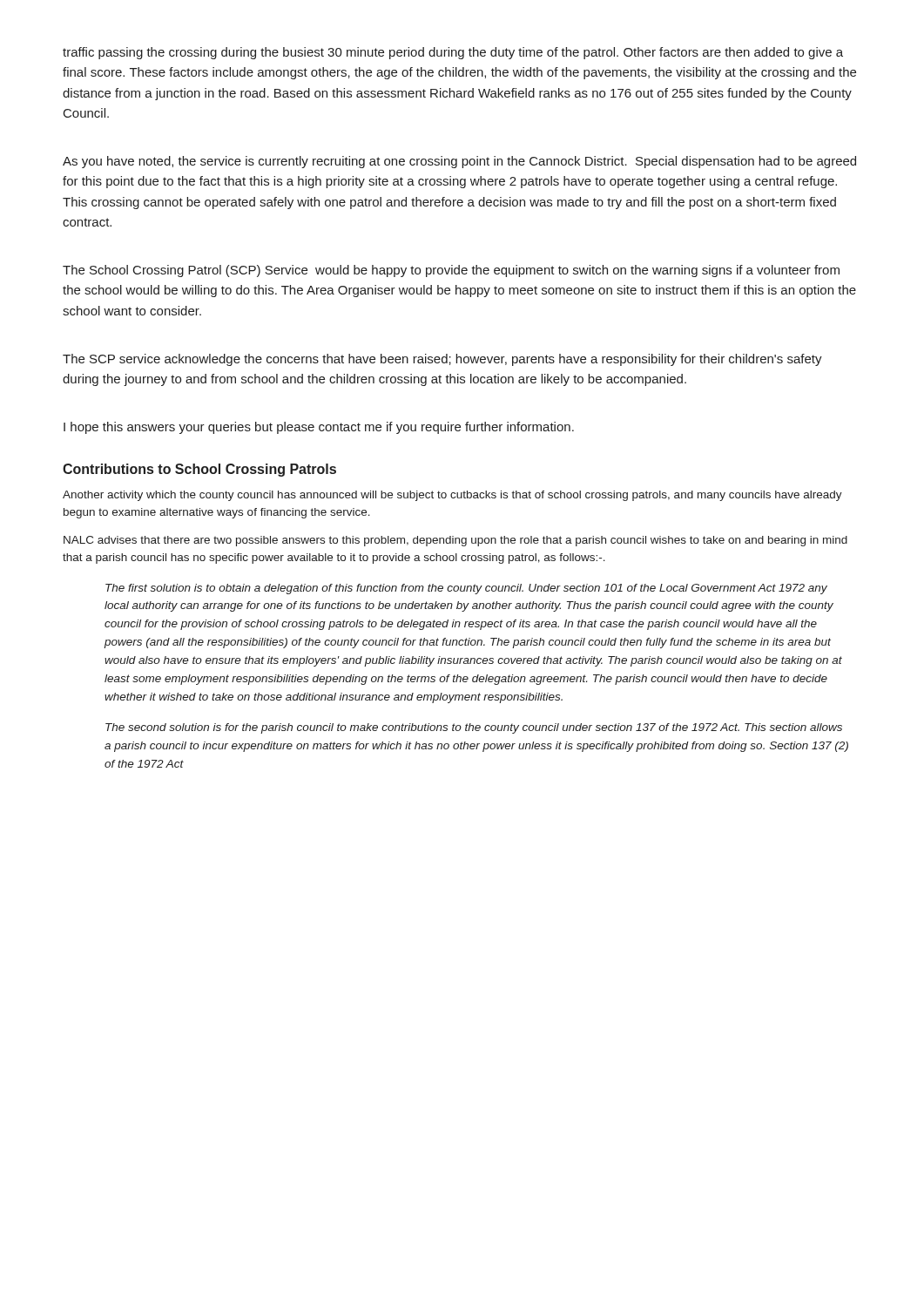Image resolution: width=924 pixels, height=1307 pixels.
Task: Click the passage that begins "The first solution"
Action: tap(473, 642)
